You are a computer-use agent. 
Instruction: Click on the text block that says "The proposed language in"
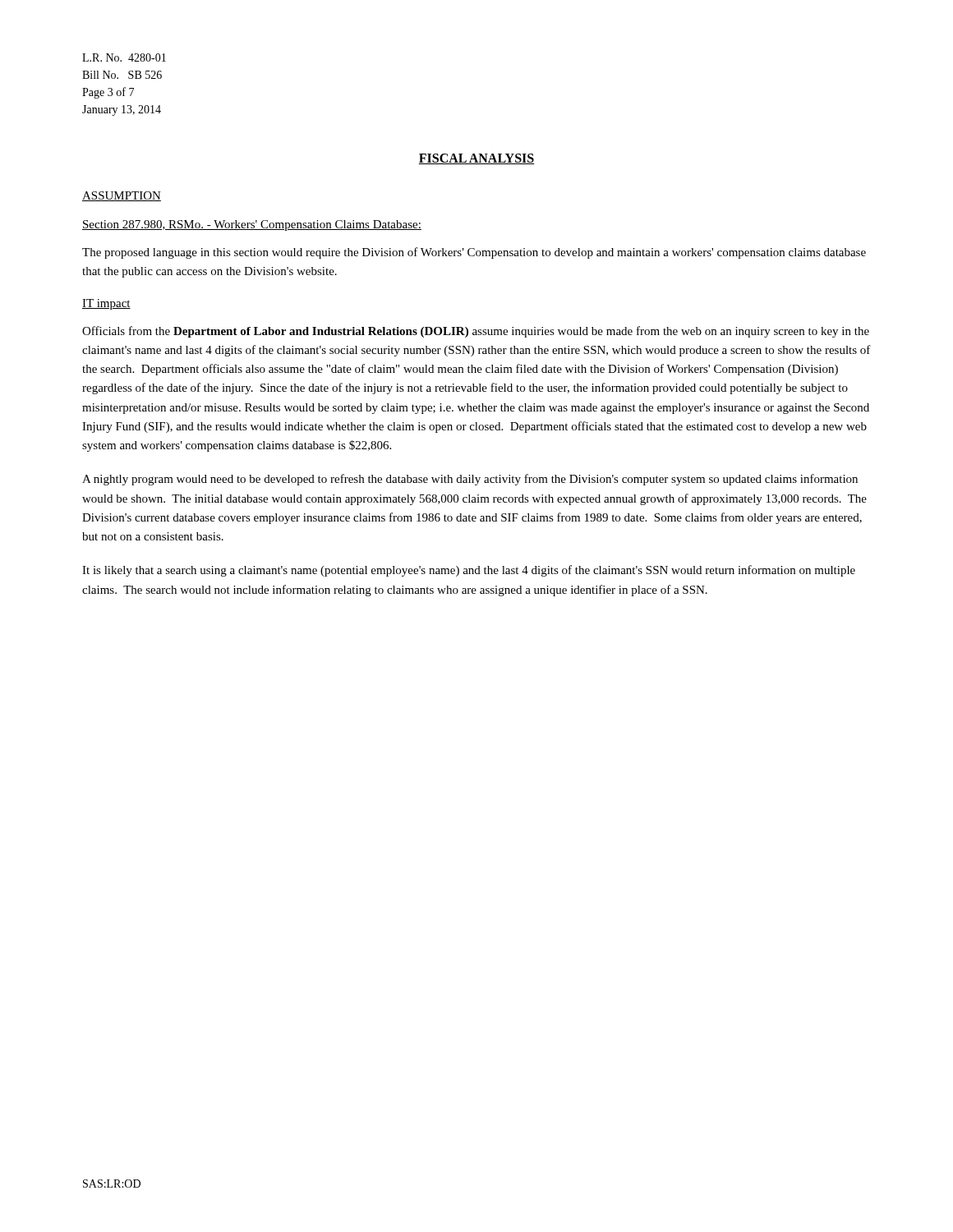point(474,262)
